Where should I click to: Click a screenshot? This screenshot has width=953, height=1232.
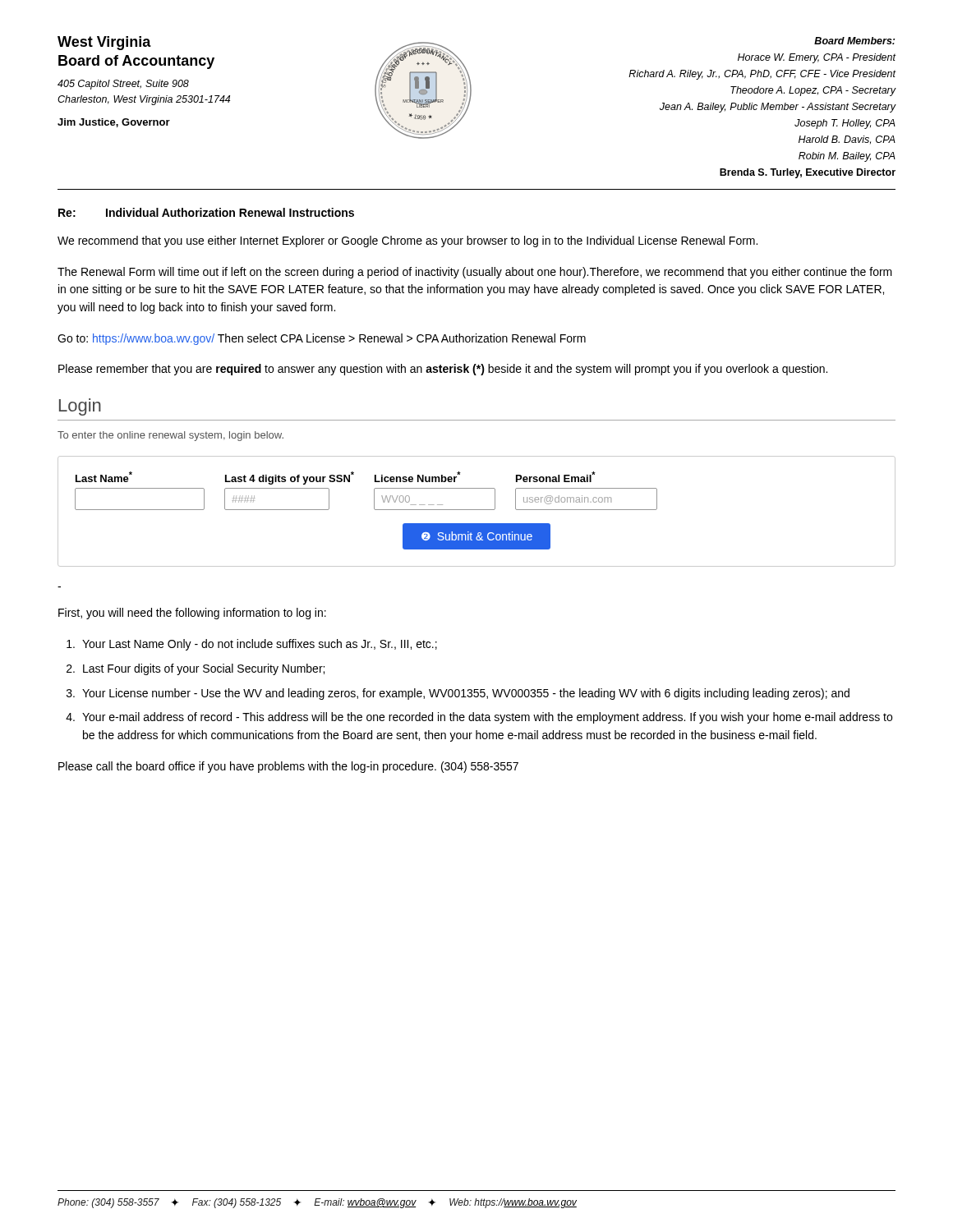[x=476, y=512]
